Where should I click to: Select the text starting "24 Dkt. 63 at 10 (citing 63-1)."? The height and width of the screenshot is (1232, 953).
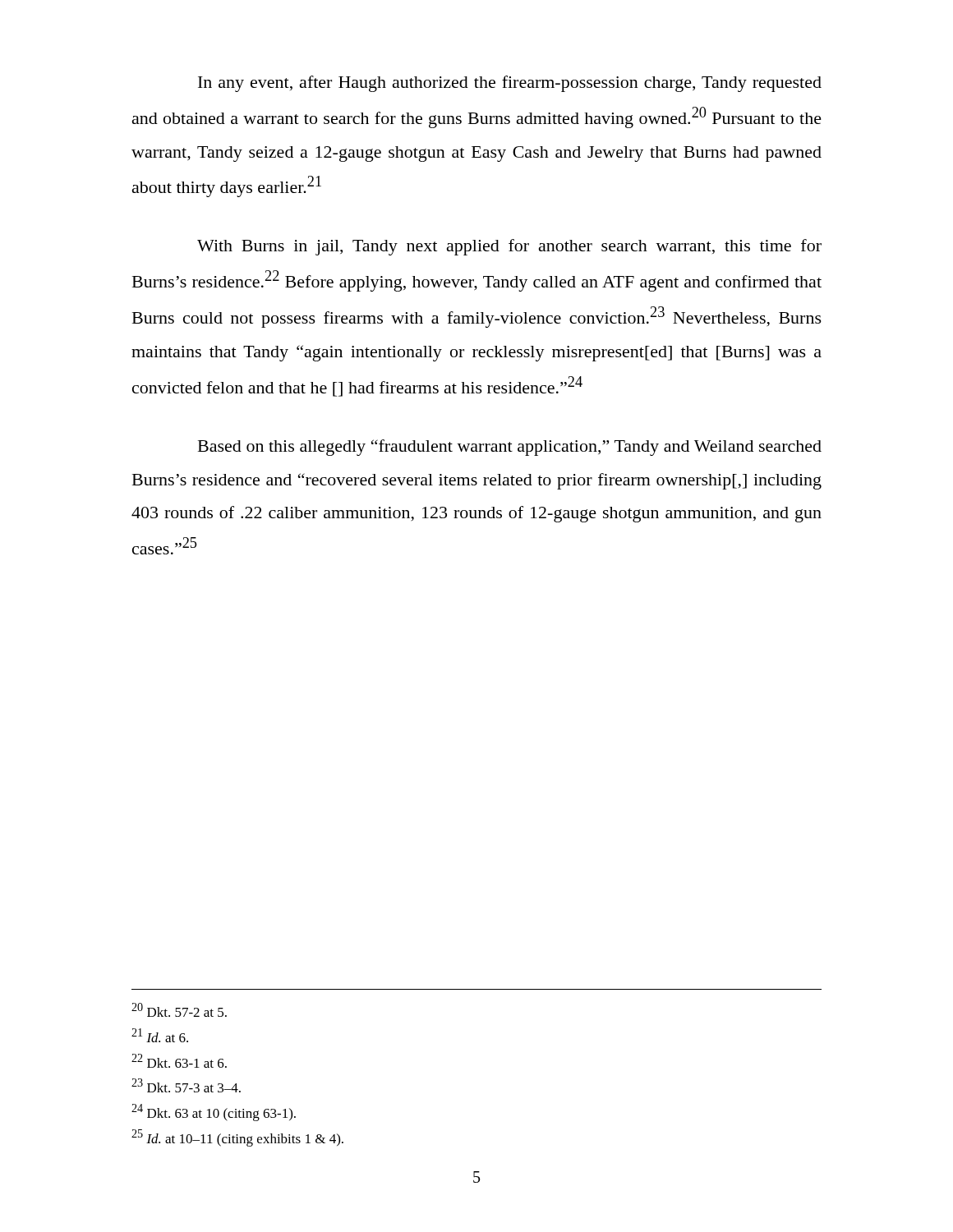[x=214, y=1111]
